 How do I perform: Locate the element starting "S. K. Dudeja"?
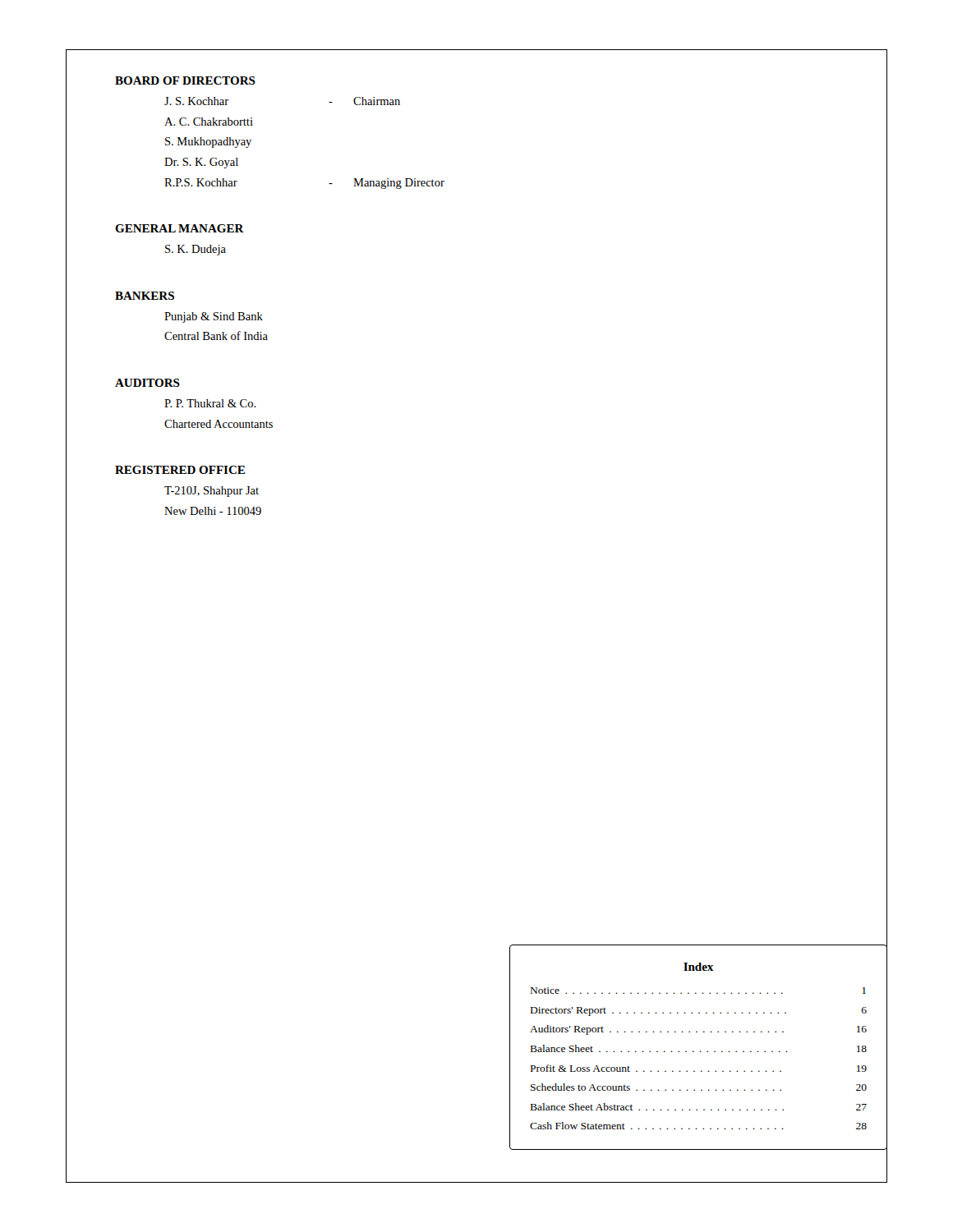[x=195, y=249]
